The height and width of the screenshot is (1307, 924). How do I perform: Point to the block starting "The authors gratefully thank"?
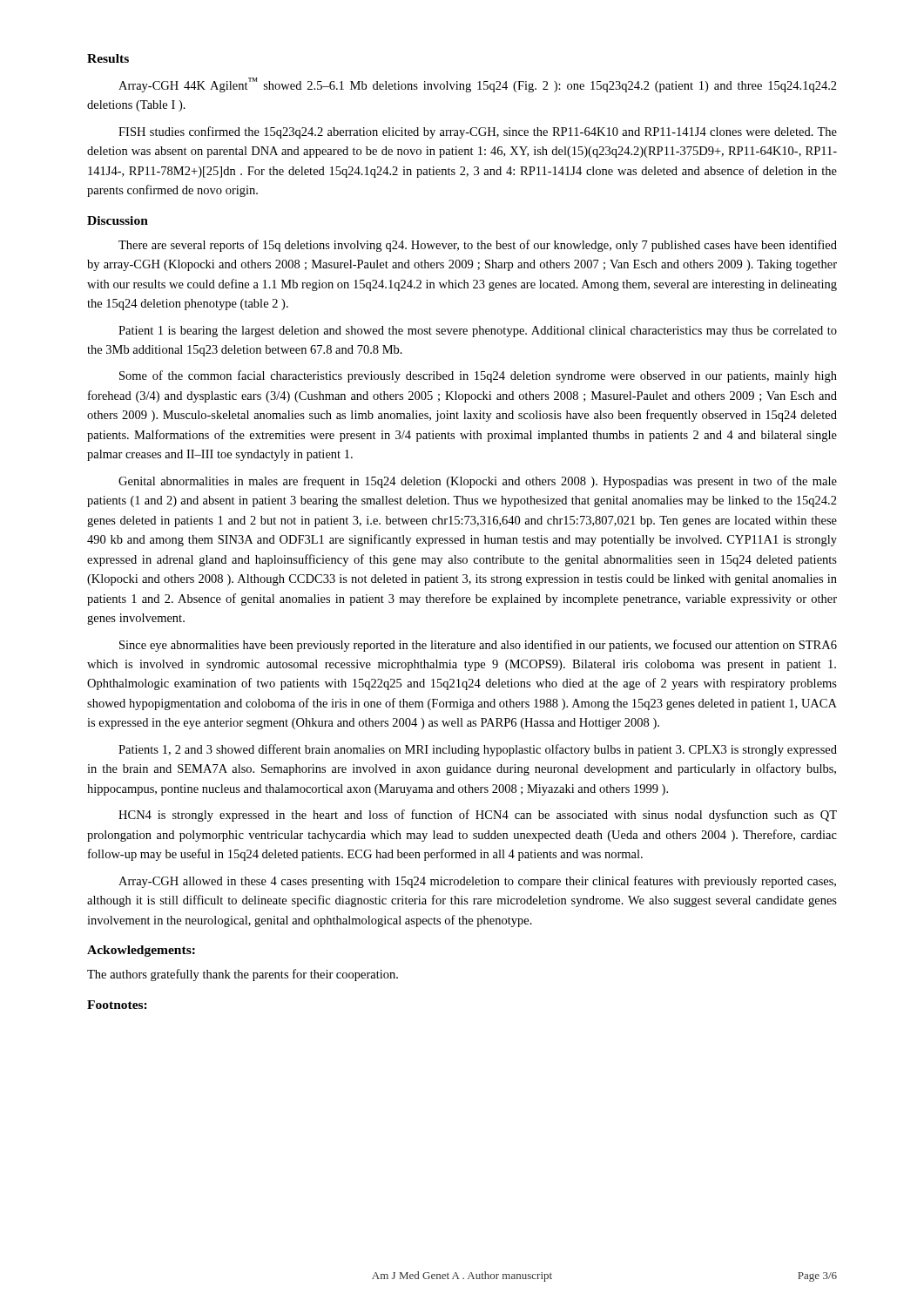click(243, 974)
